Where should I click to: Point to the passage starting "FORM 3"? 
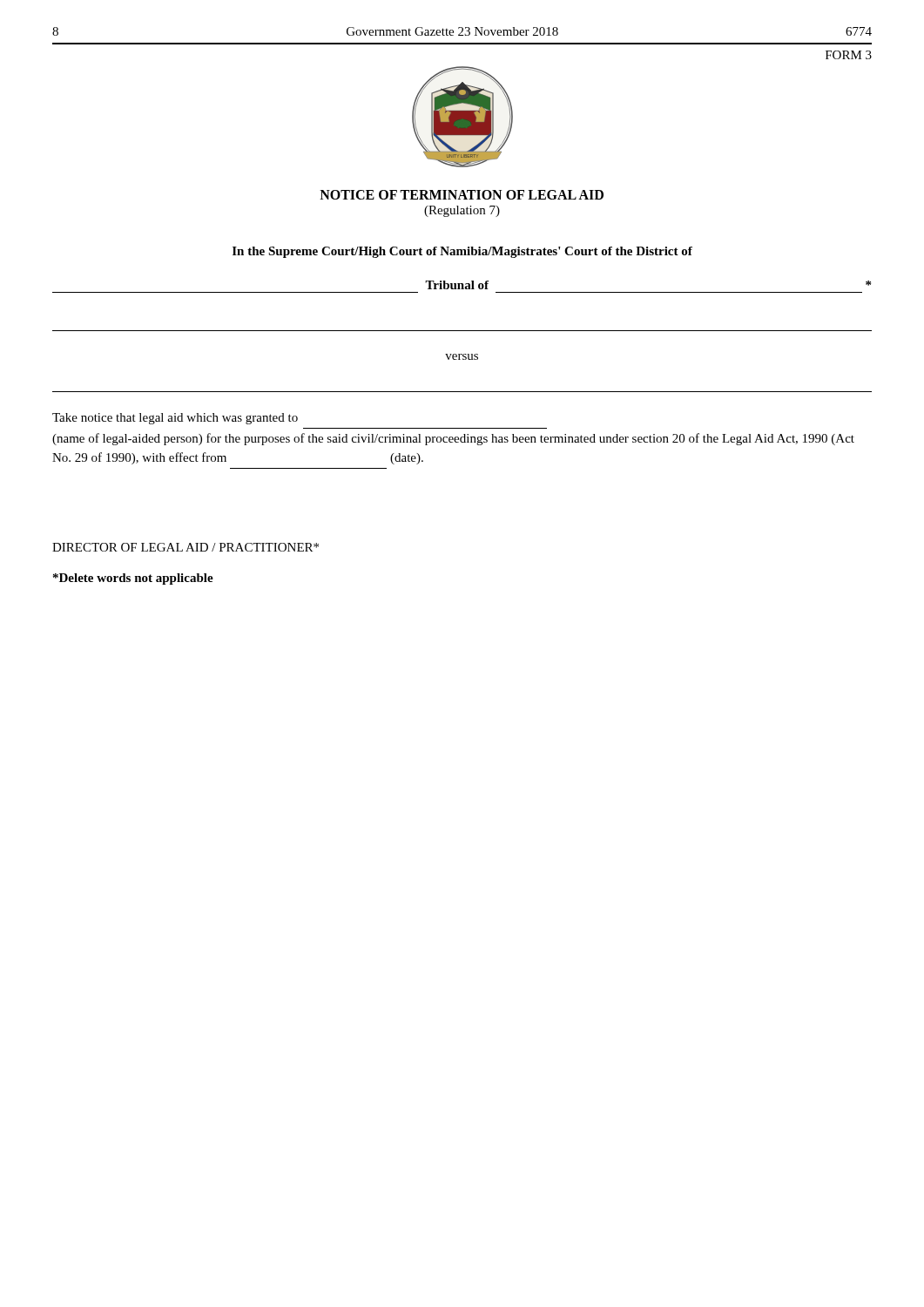point(848,55)
